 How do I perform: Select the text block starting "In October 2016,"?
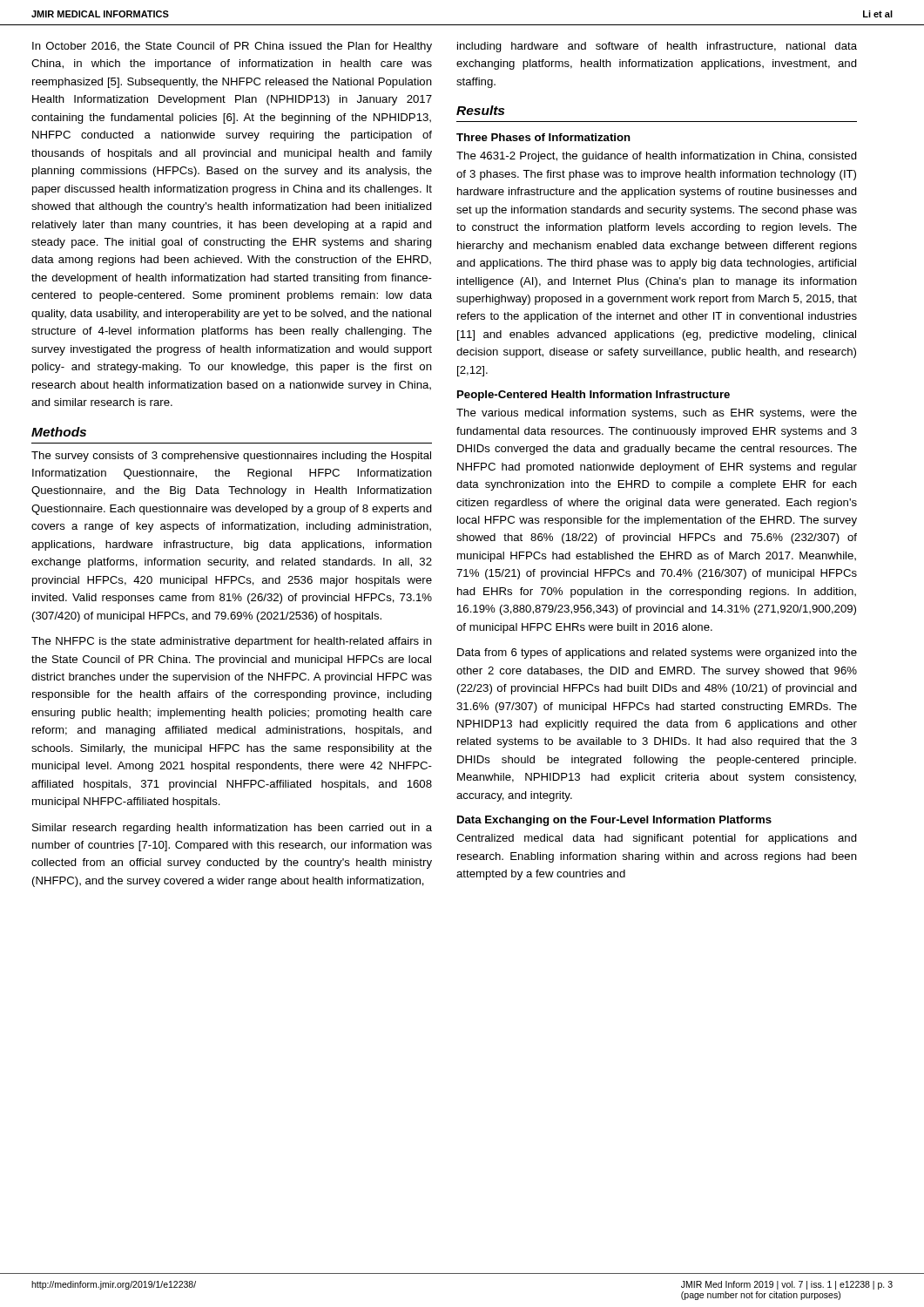(x=232, y=225)
